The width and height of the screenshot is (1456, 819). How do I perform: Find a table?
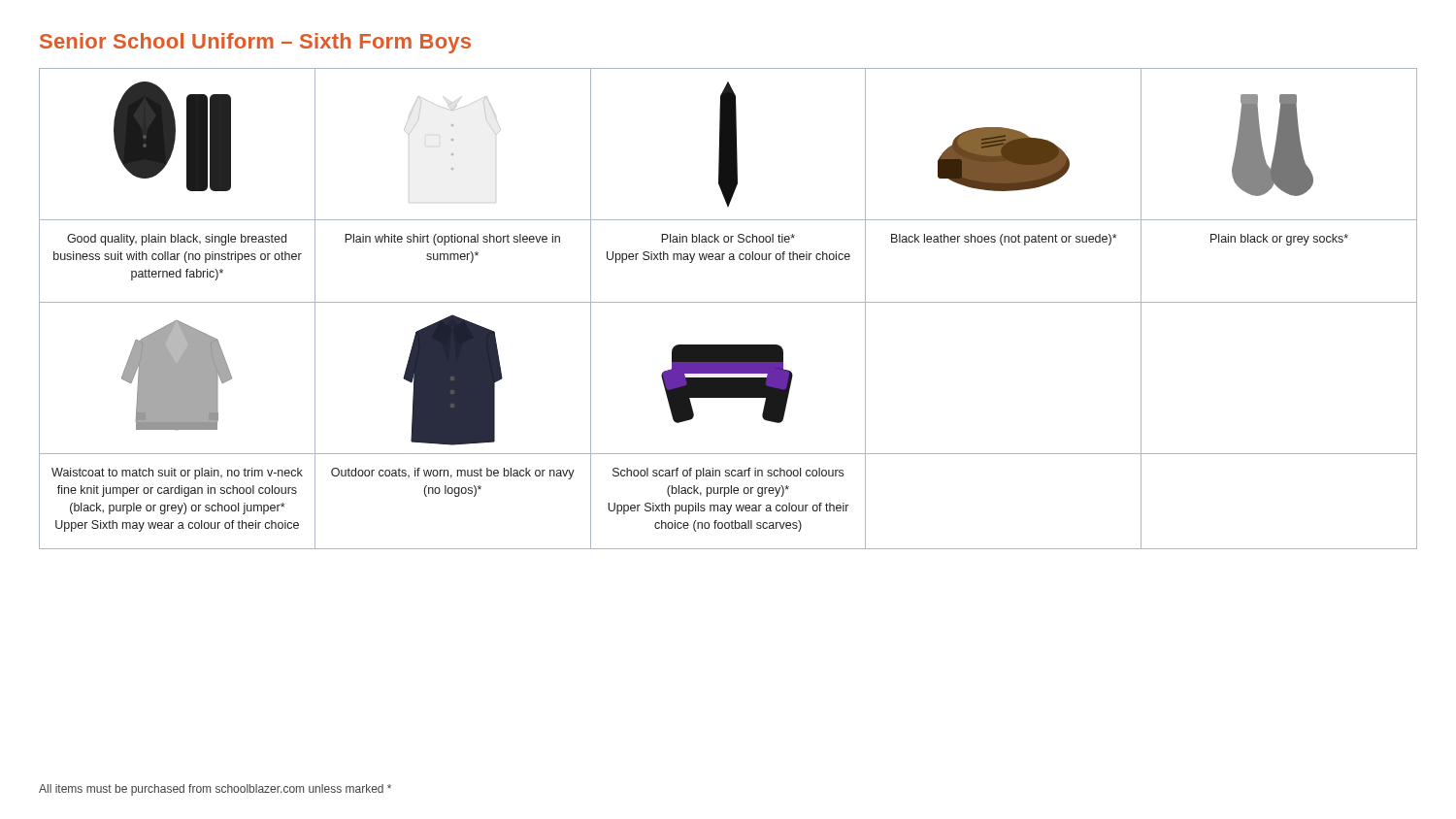pos(728,308)
